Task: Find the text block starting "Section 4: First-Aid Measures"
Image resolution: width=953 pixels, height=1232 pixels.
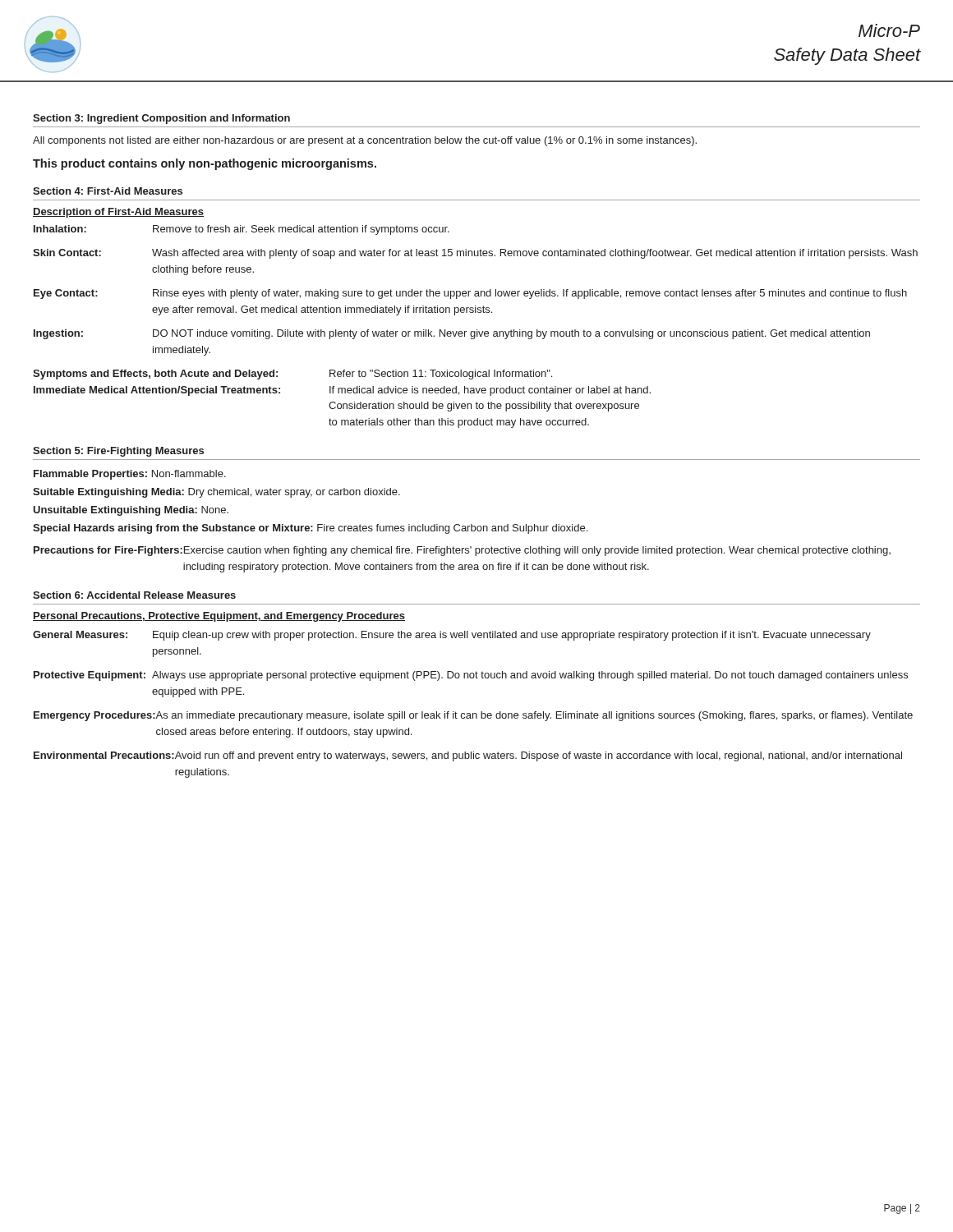Action: (108, 191)
